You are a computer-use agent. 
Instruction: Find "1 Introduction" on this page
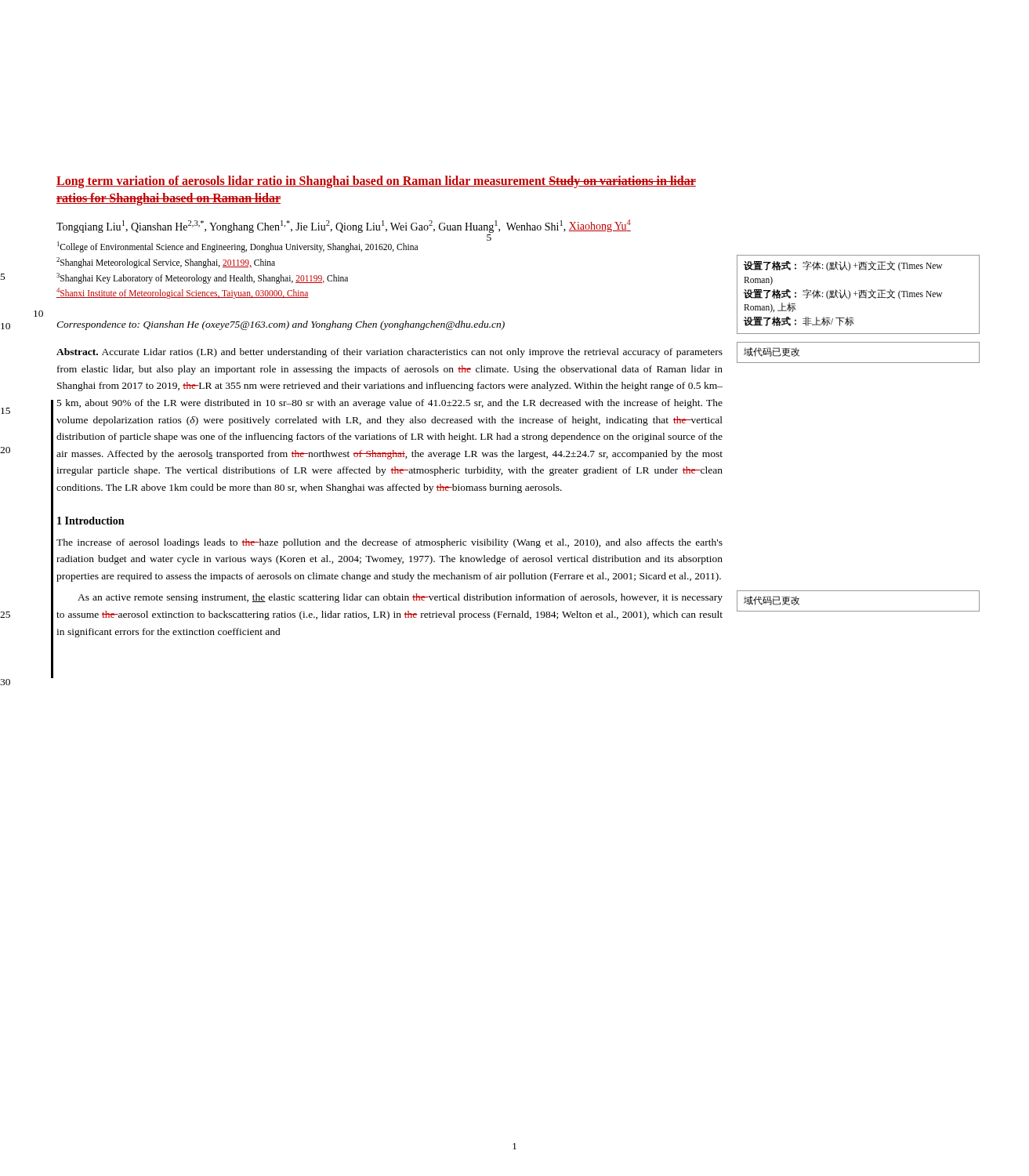91,521
